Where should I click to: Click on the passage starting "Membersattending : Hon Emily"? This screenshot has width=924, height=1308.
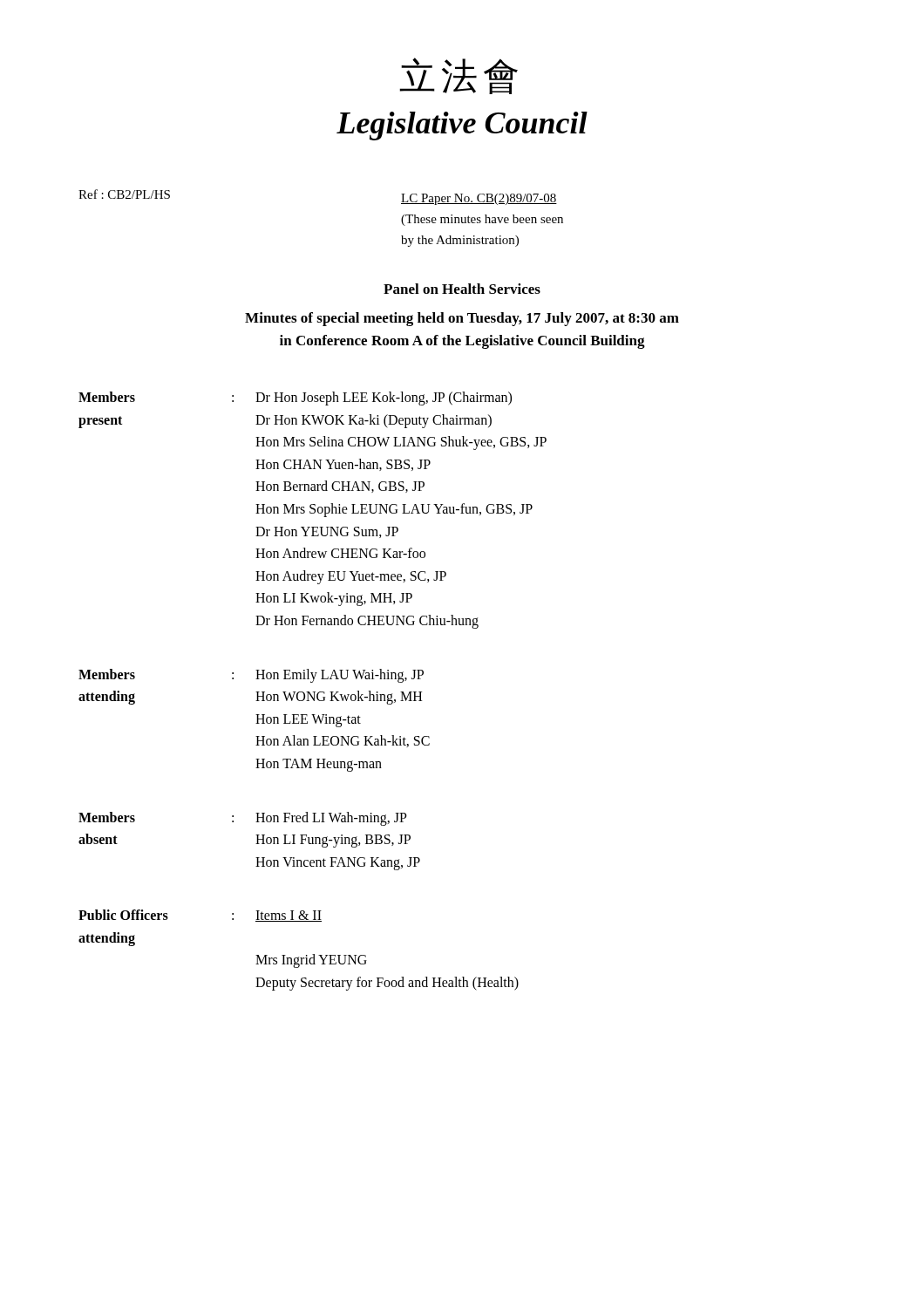(254, 719)
